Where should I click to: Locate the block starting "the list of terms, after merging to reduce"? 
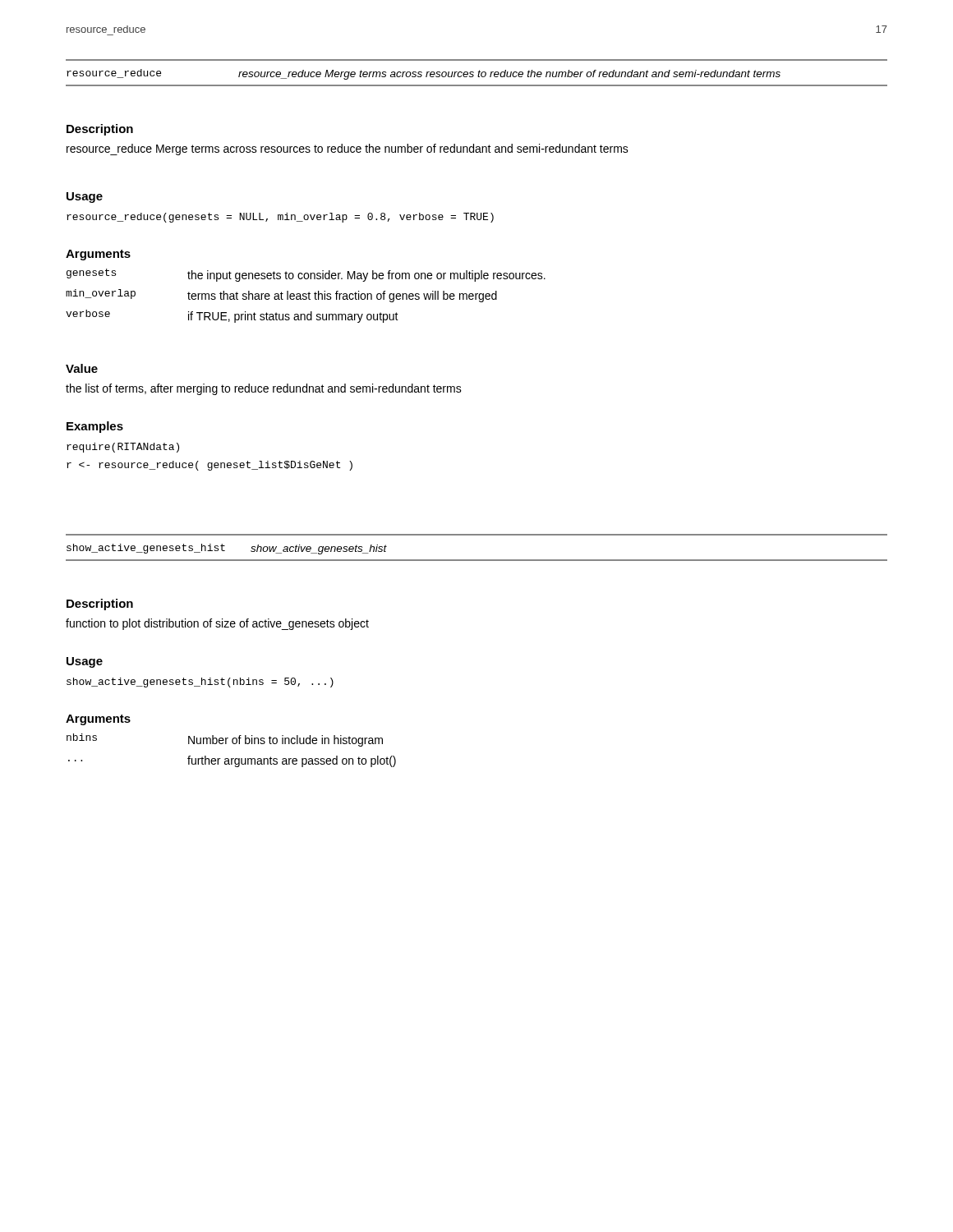click(264, 389)
